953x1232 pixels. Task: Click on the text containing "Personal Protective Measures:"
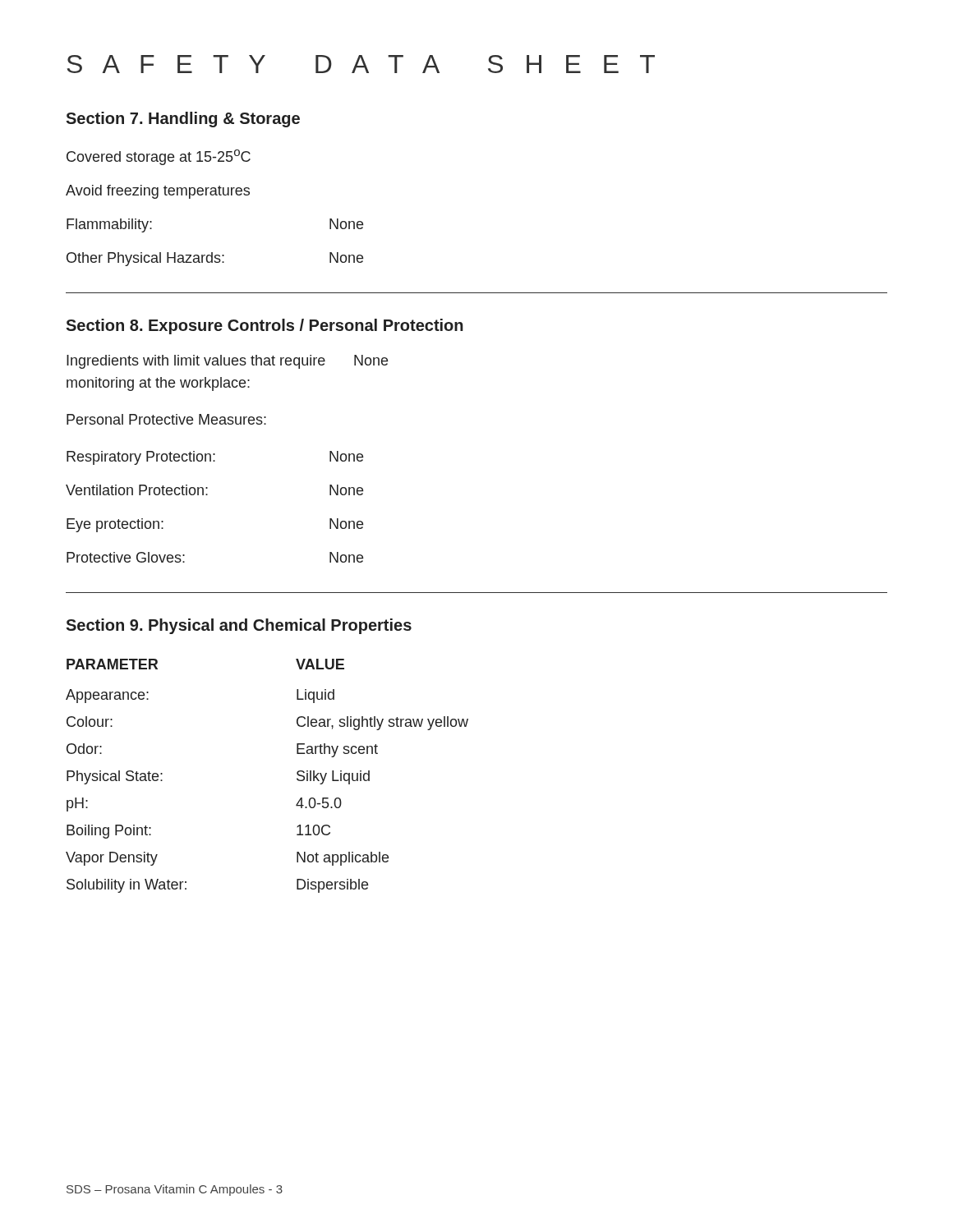pyautogui.click(x=166, y=420)
